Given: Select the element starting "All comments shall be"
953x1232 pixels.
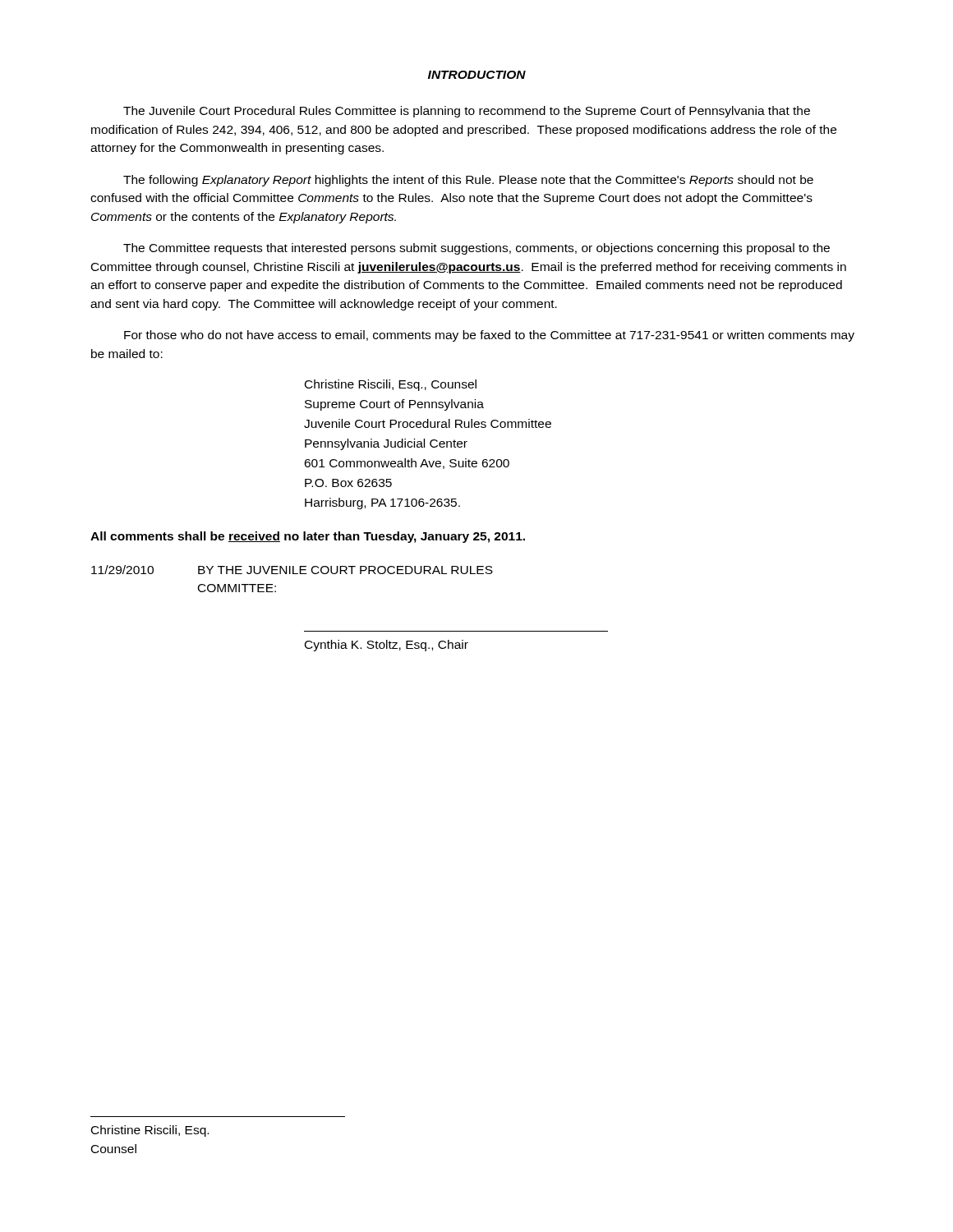Looking at the screenshot, I should tap(308, 536).
